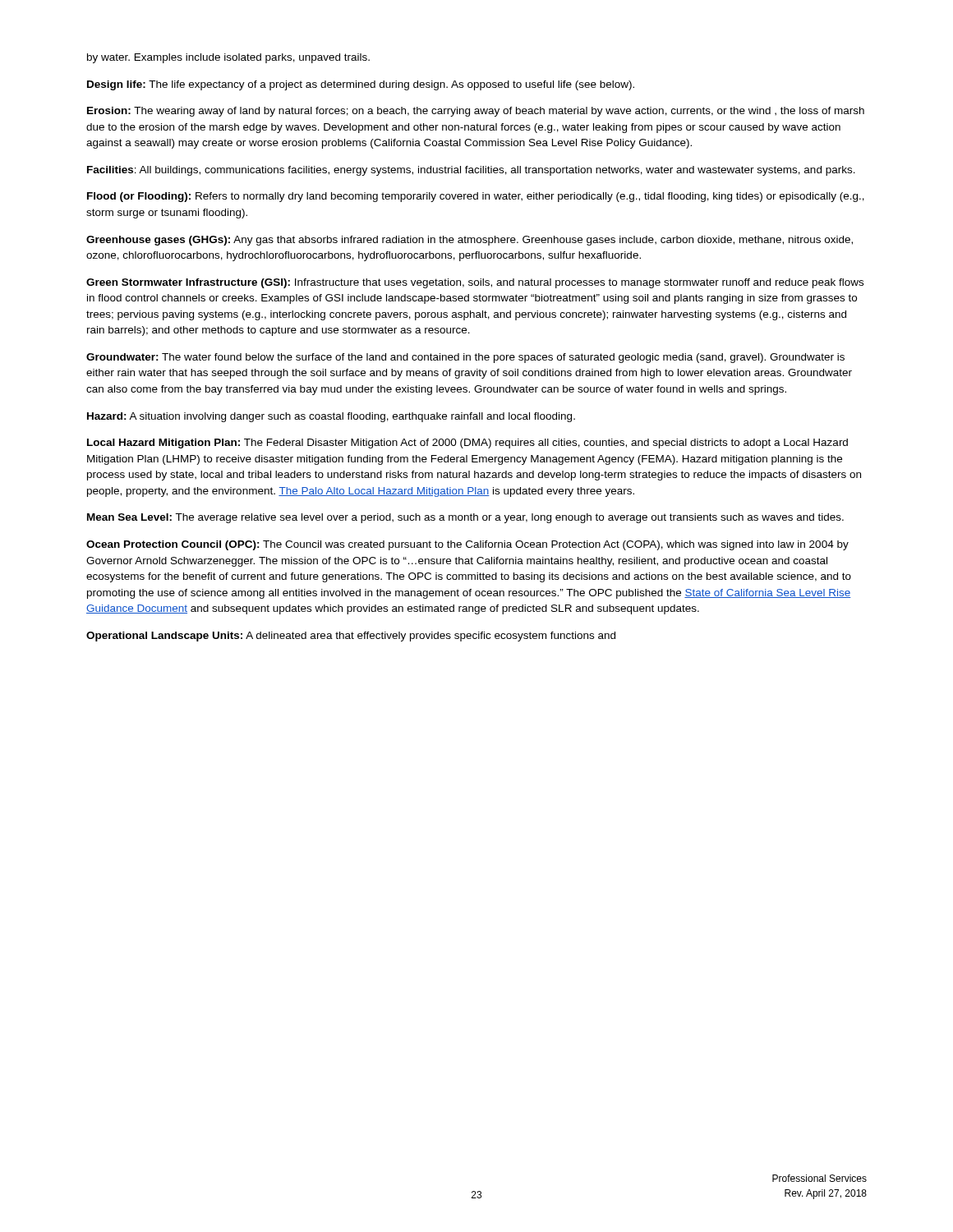Locate the block of text that opens with "Hazard: A situation involving danger such"

pyautogui.click(x=331, y=416)
